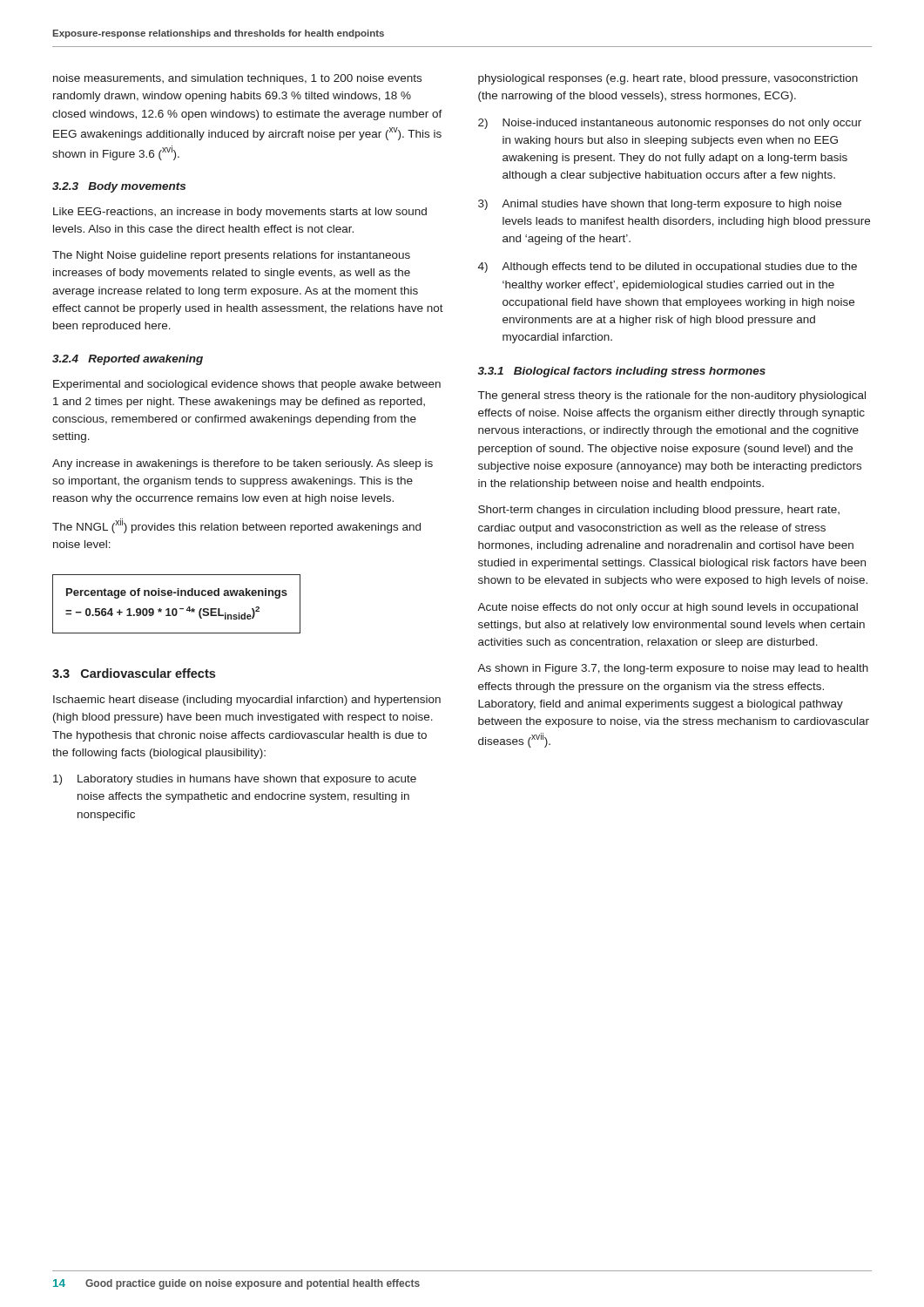Find the text block starting "2) Noise-induced instantaneous autonomic responses do not only"
The height and width of the screenshot is (1307, 924).
tap(675, 149)
